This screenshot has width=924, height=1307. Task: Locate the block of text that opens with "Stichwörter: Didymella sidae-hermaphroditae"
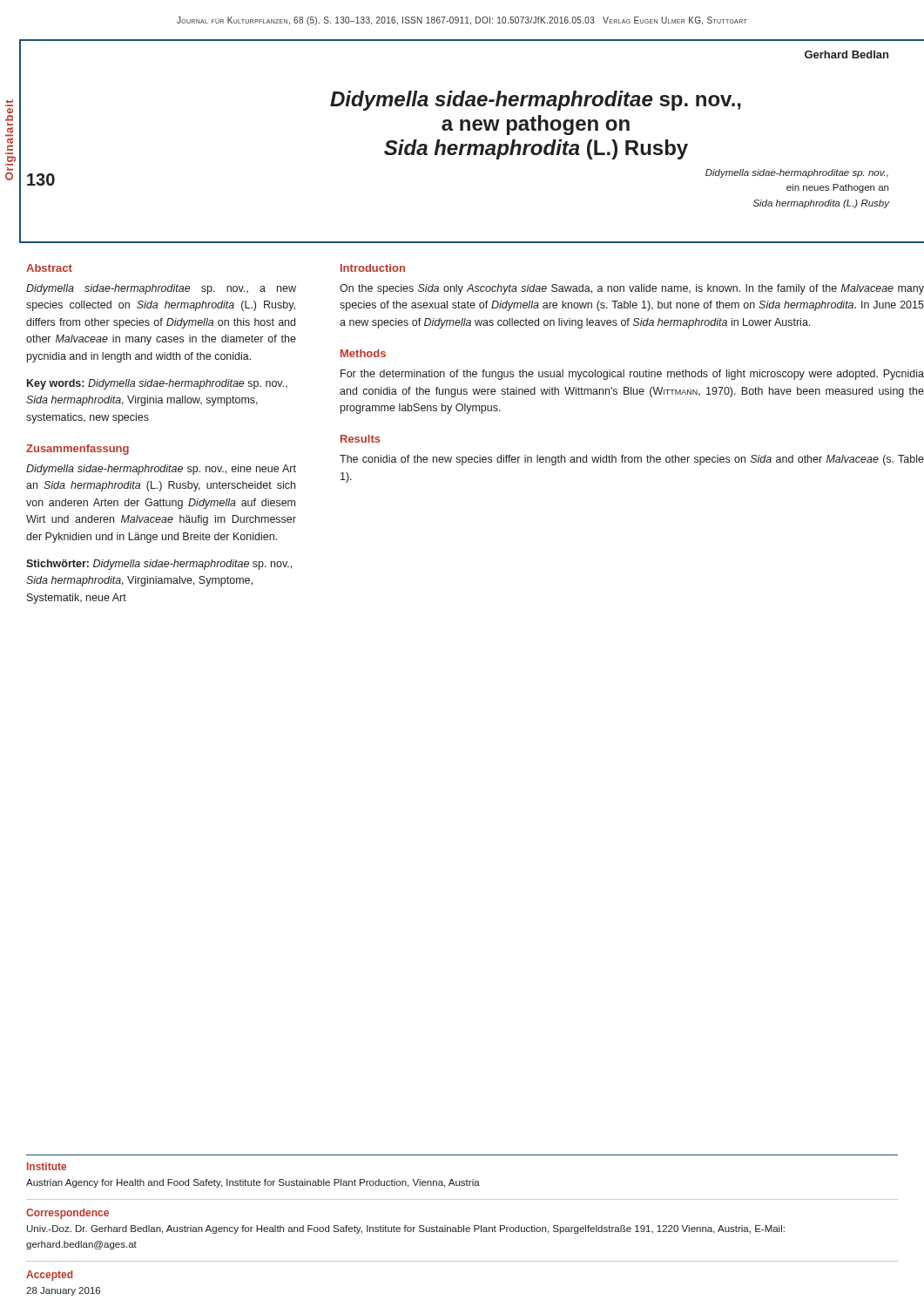coord(159,581)
